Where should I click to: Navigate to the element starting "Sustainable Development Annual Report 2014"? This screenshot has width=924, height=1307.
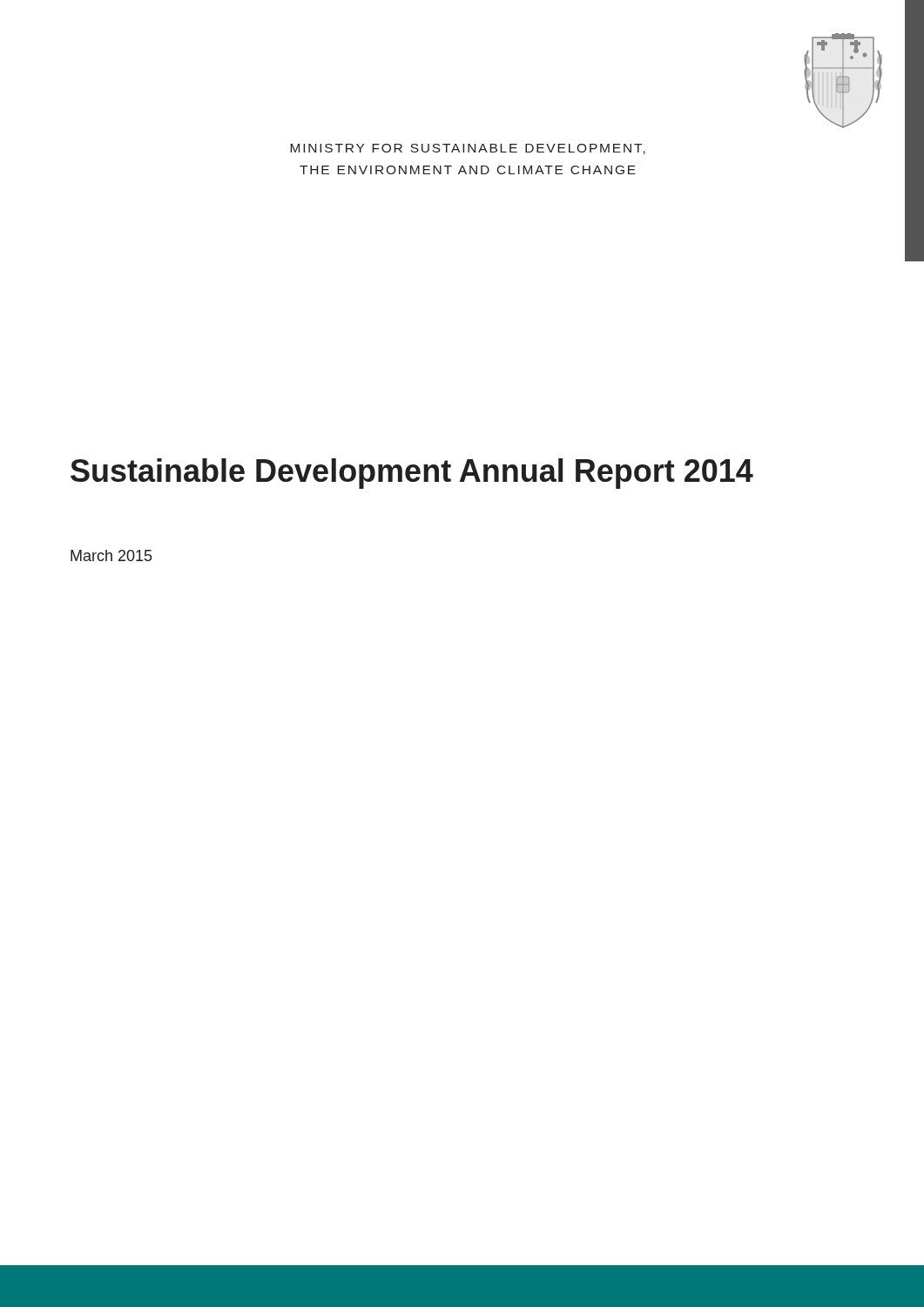pyautogui.click(x=462, y=471)
